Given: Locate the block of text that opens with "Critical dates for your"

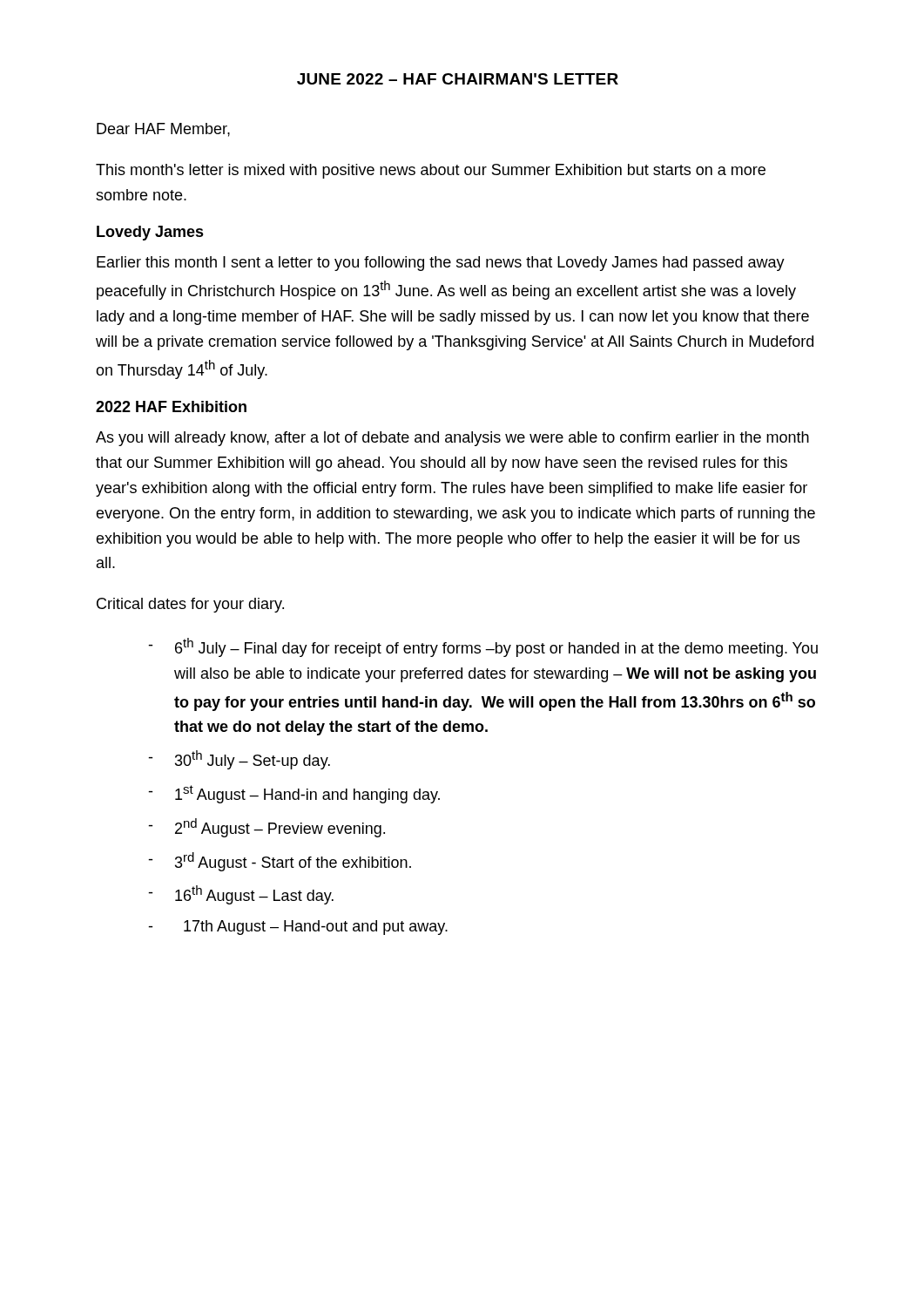Looking at the screenshot, I should point(191,604).
